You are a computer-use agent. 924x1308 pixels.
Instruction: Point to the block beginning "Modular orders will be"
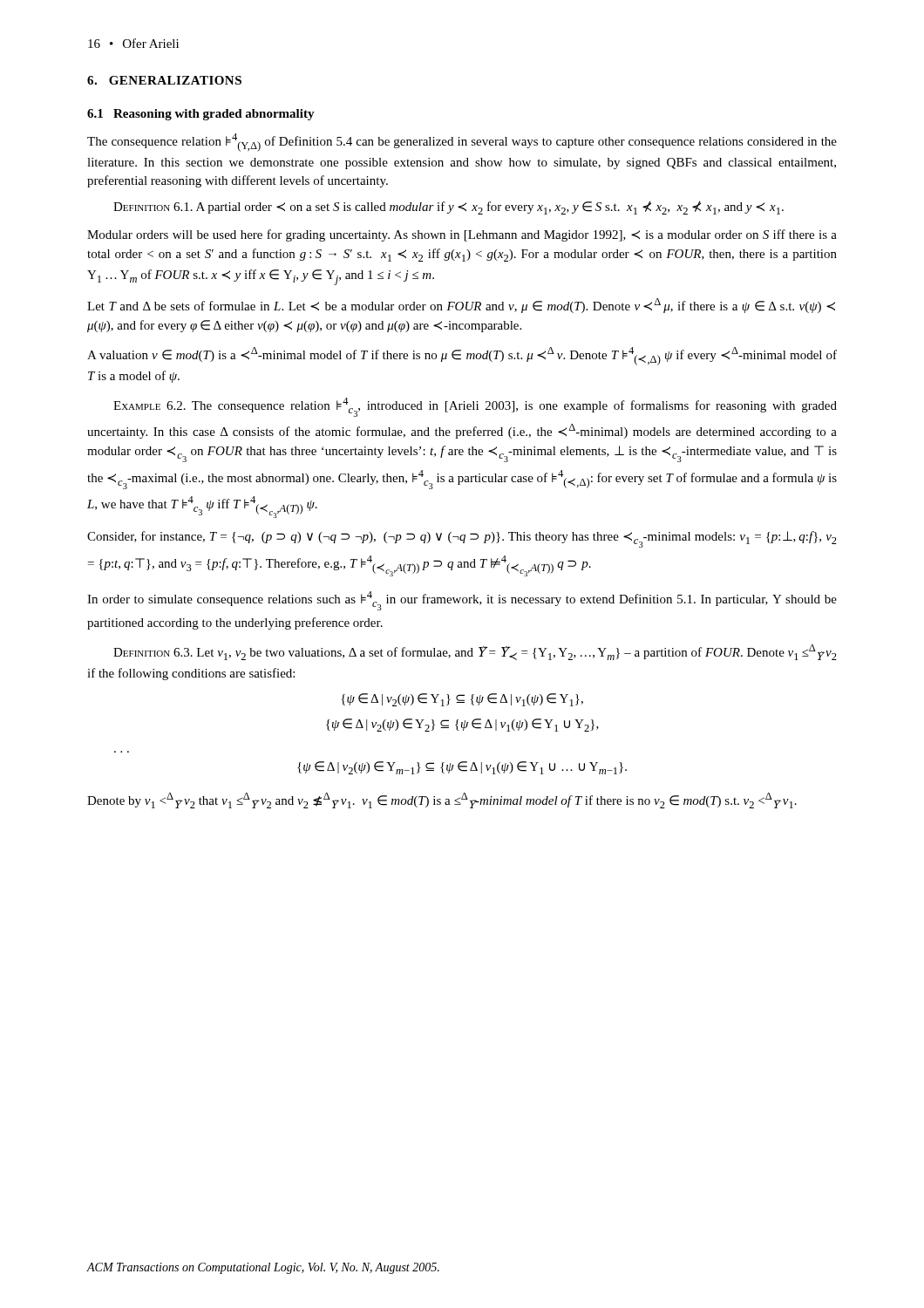point(462,257)
